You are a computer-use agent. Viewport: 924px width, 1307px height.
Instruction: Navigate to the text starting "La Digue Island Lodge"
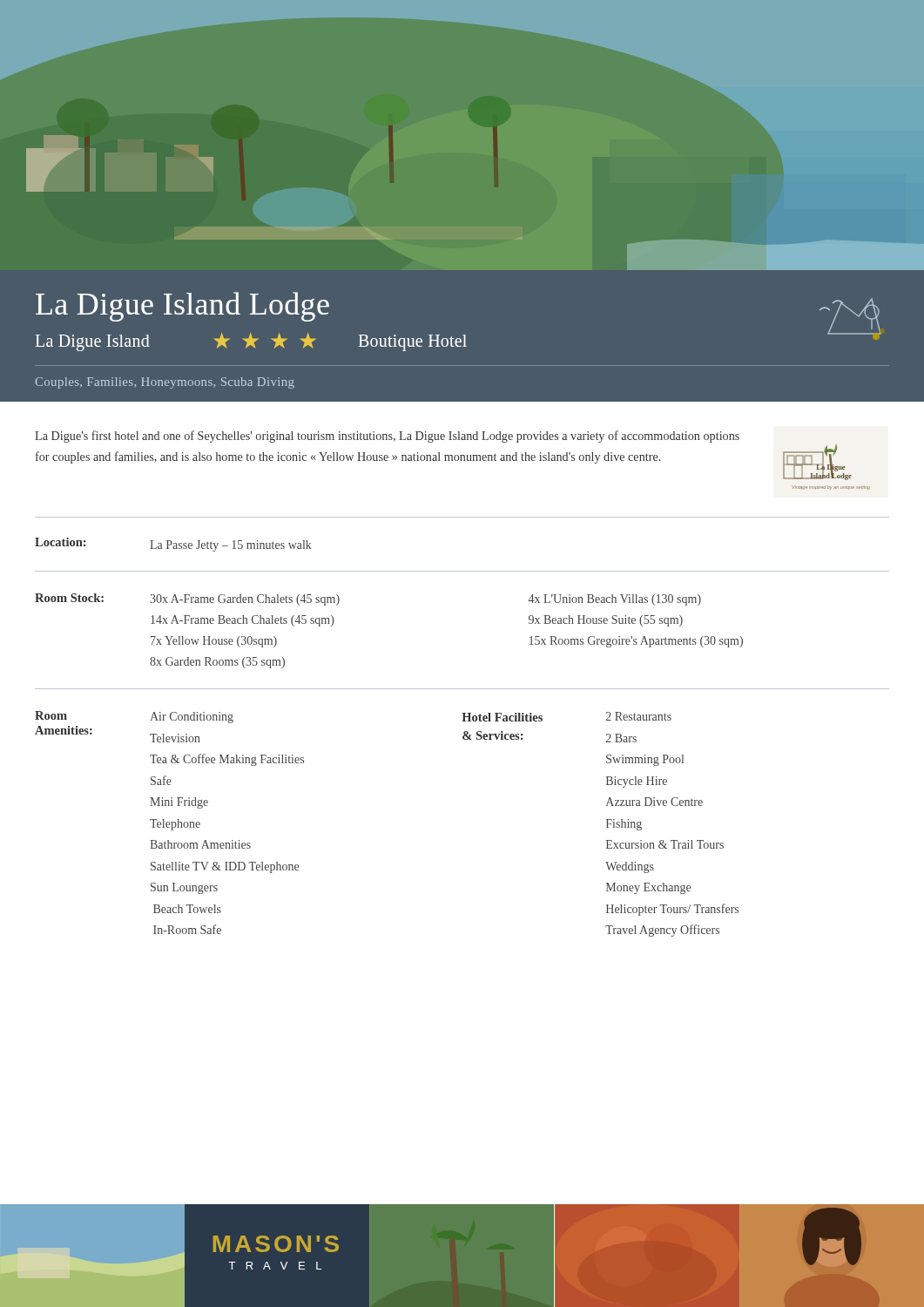click(183, 304)
